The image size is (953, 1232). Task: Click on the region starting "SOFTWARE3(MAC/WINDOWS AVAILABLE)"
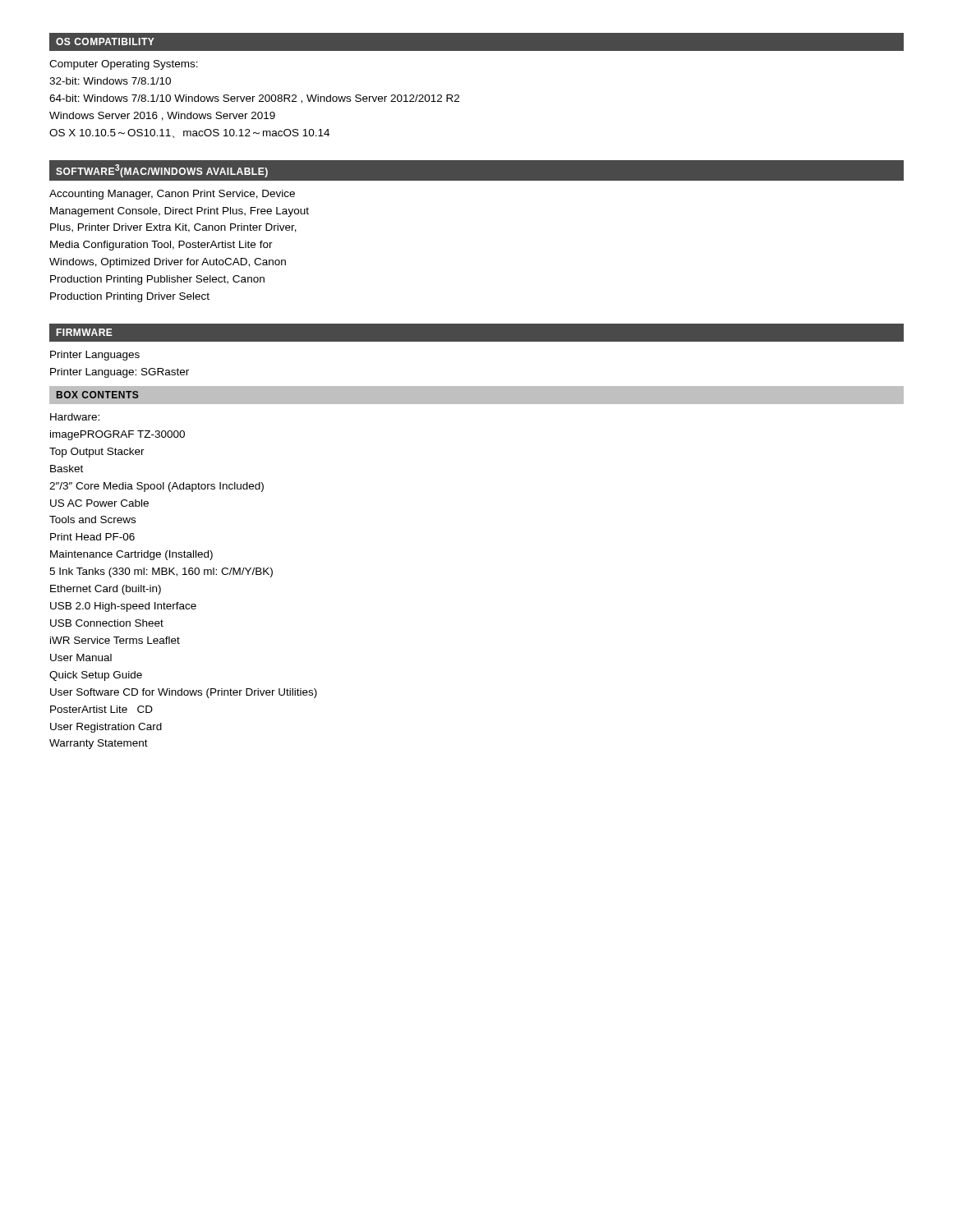click(x=476, y=170)
